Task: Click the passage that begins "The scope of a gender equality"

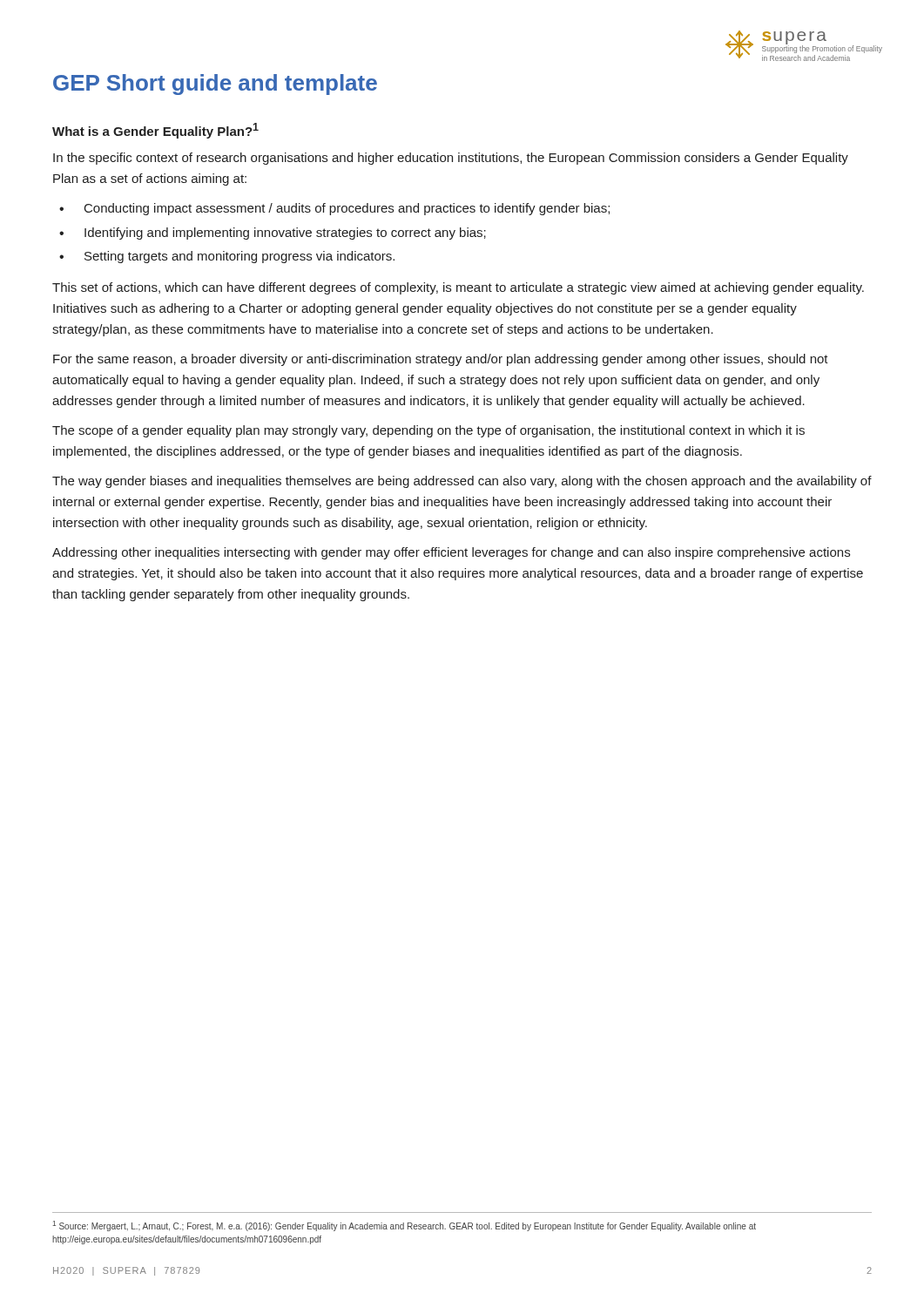Action: (429, 440)
